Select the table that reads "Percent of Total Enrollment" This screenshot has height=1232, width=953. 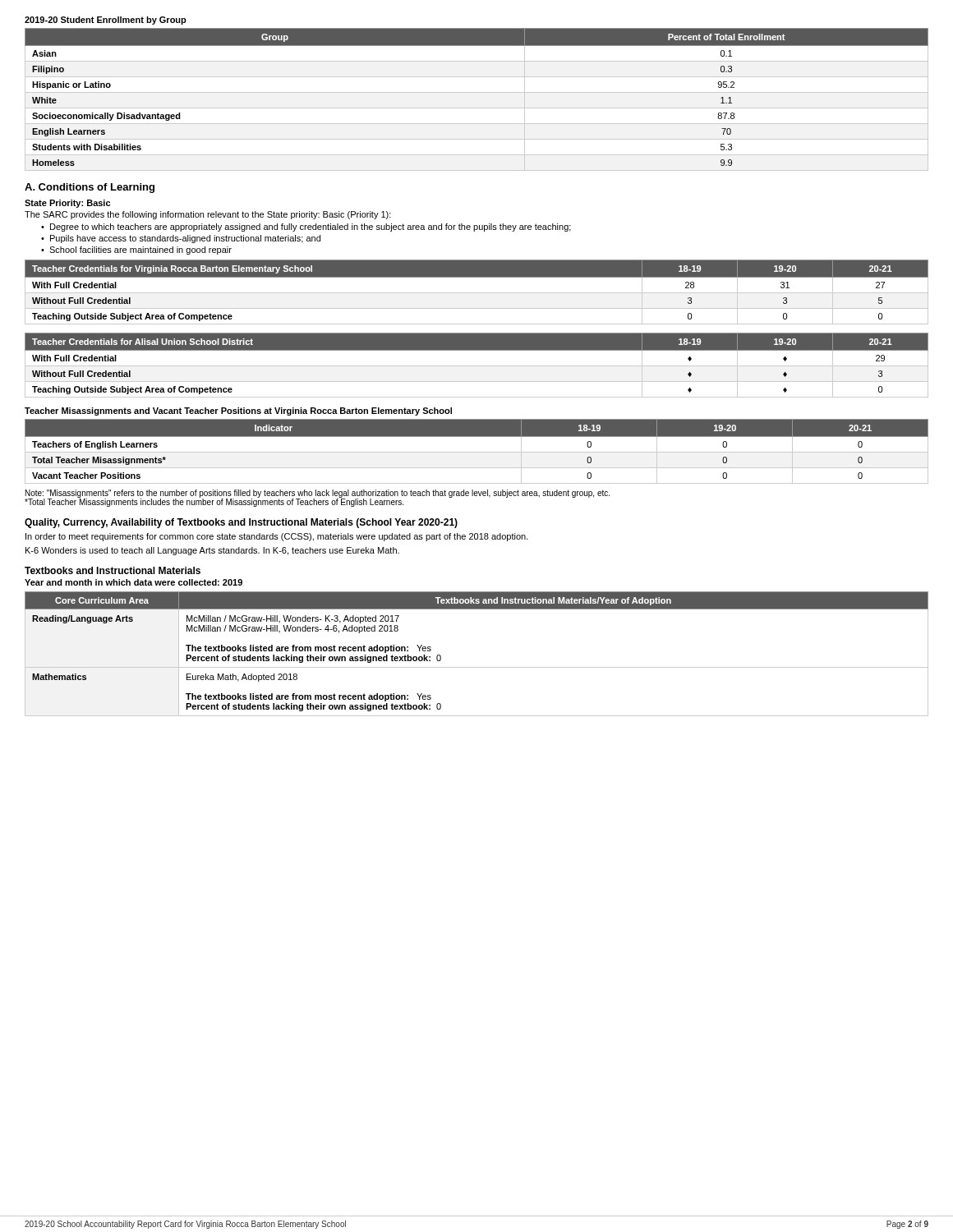476,99
